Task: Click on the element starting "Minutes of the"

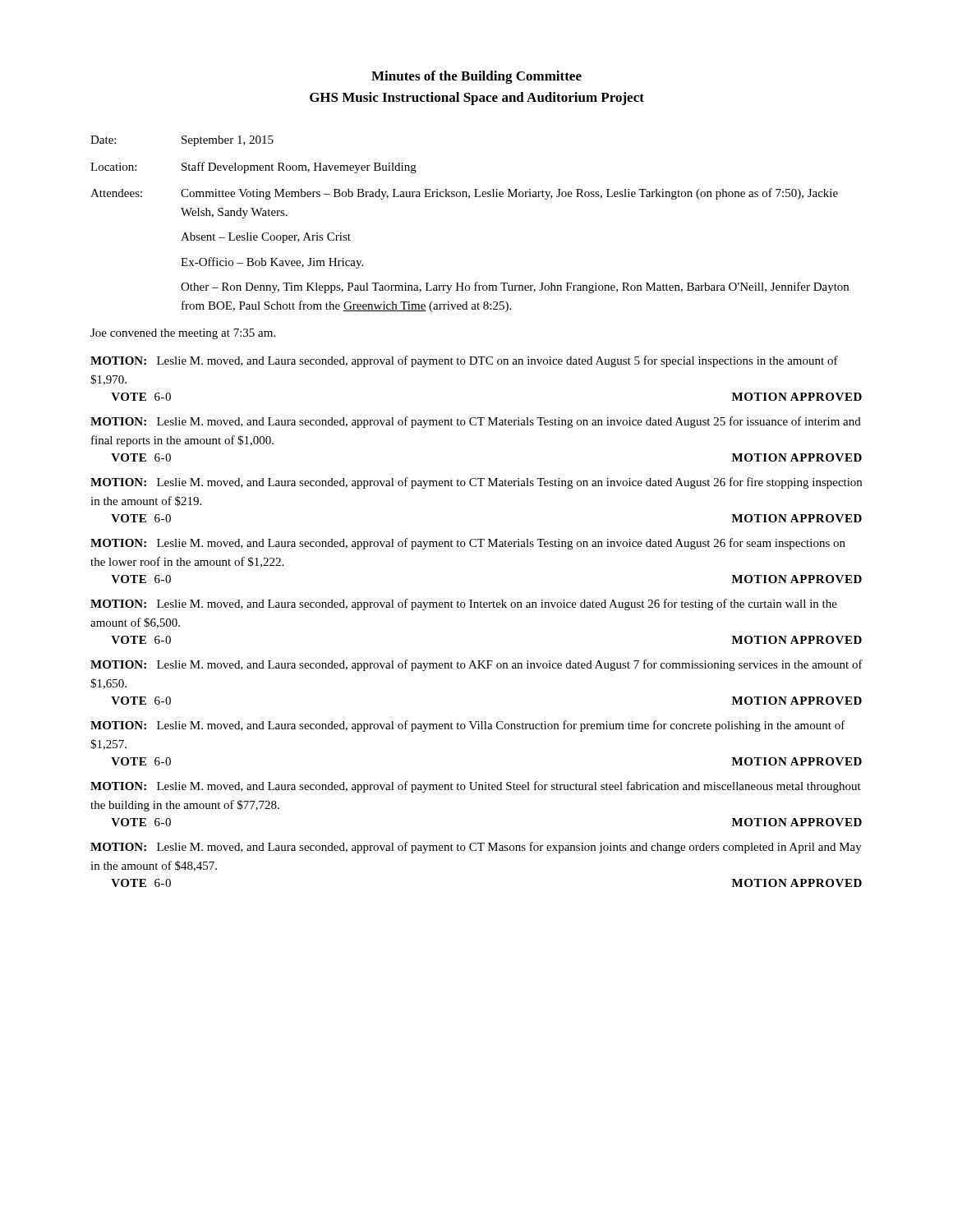Action: pyautogui.click(x=476, y=87)
